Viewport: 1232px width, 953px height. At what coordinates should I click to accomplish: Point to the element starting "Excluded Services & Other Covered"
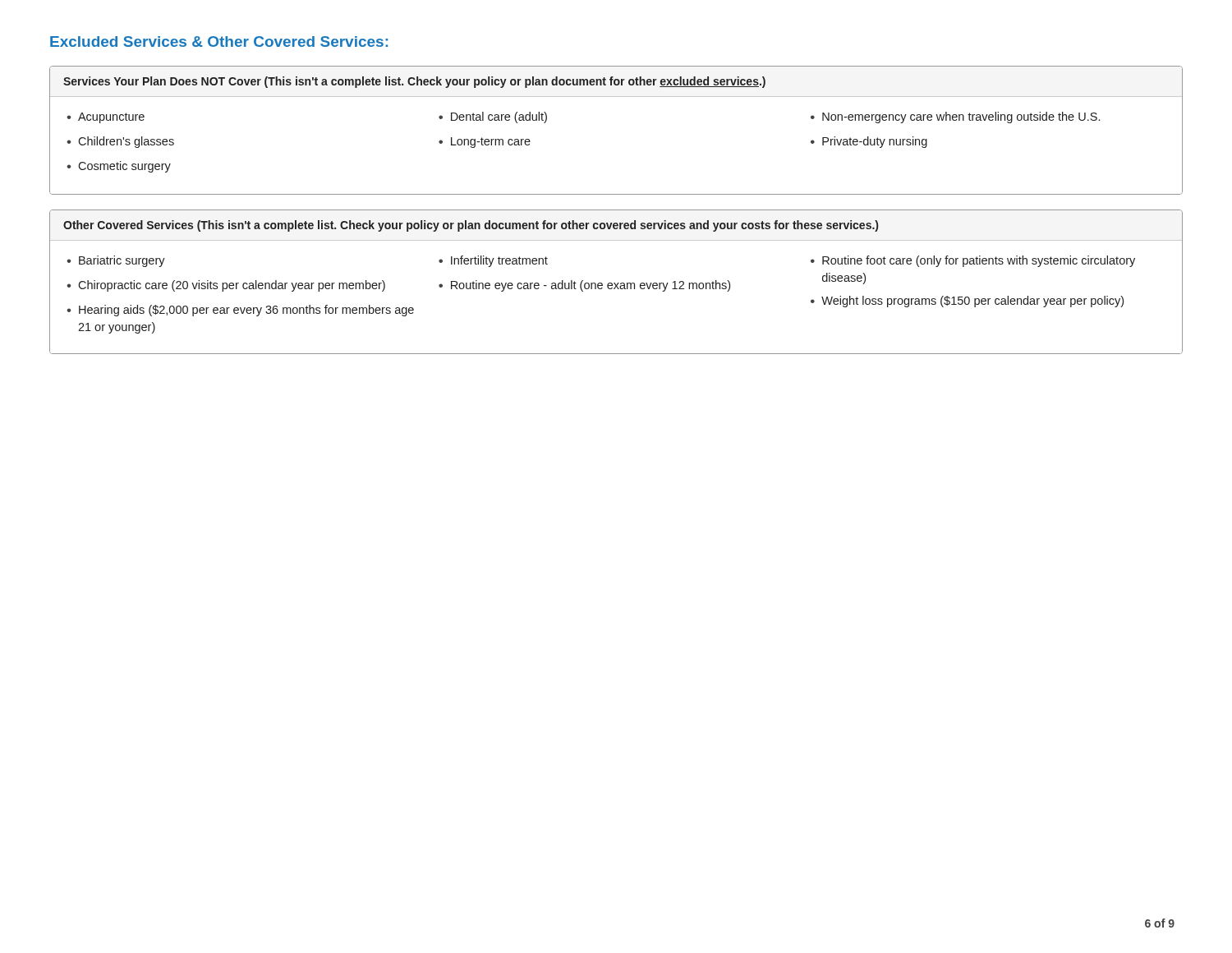[219, 42]
